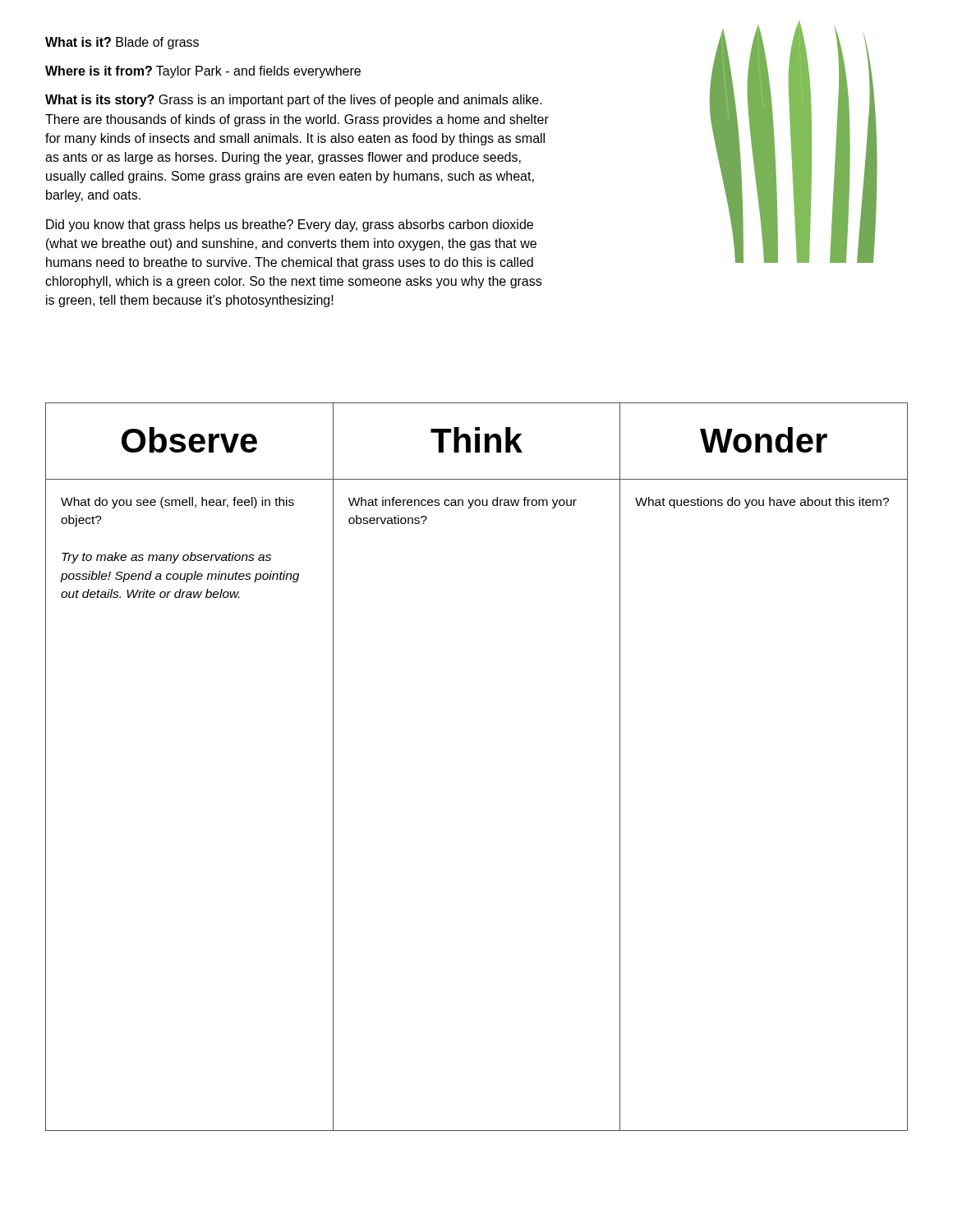Locate the illustration

789,144
